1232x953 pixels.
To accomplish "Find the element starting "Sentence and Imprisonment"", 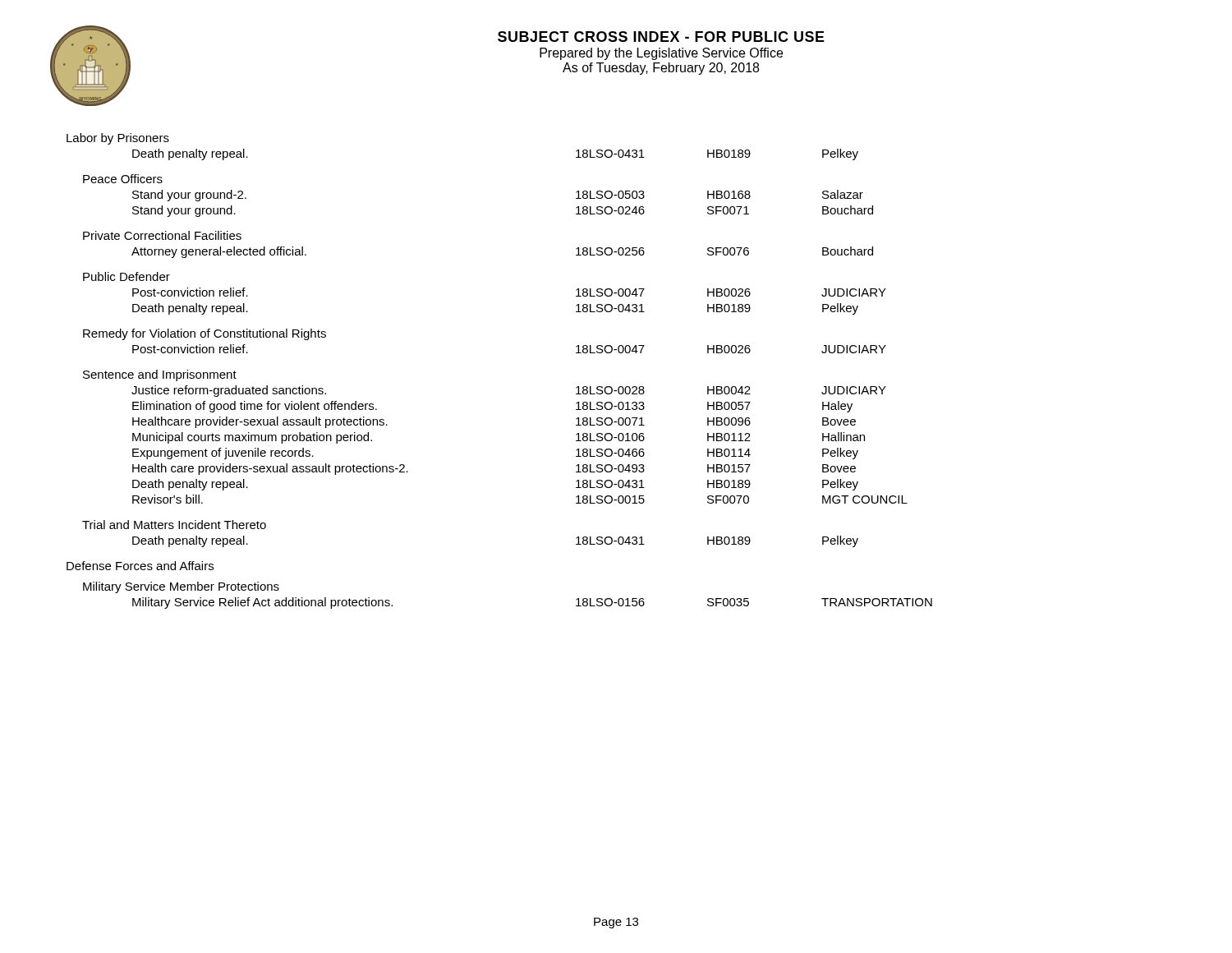I will (x=159, y=374).
